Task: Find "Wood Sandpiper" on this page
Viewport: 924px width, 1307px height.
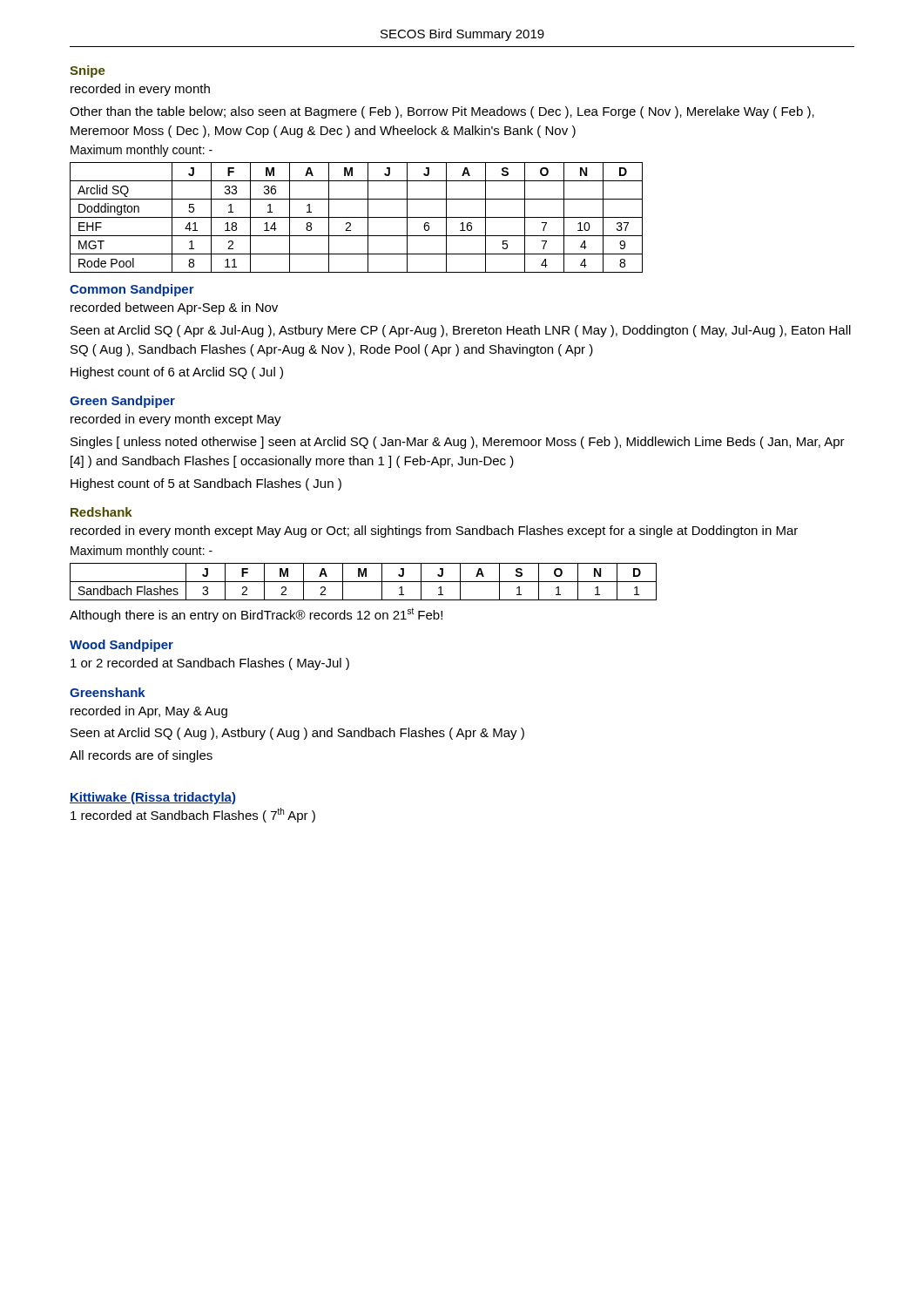Action: pyautogui.click(x=121, y=644)
